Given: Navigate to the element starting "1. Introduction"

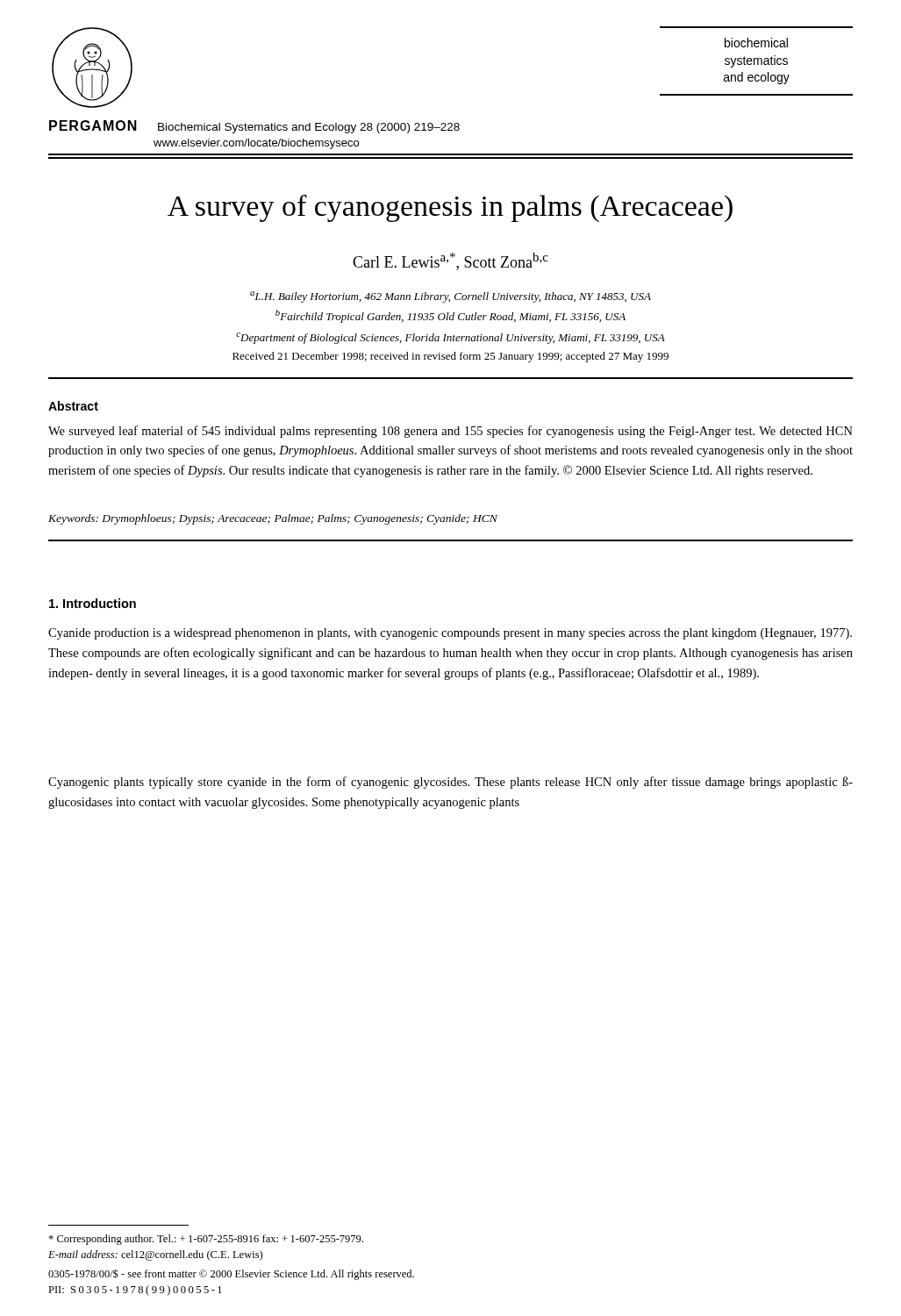Looking at the screenshot, I should point(92,604).
